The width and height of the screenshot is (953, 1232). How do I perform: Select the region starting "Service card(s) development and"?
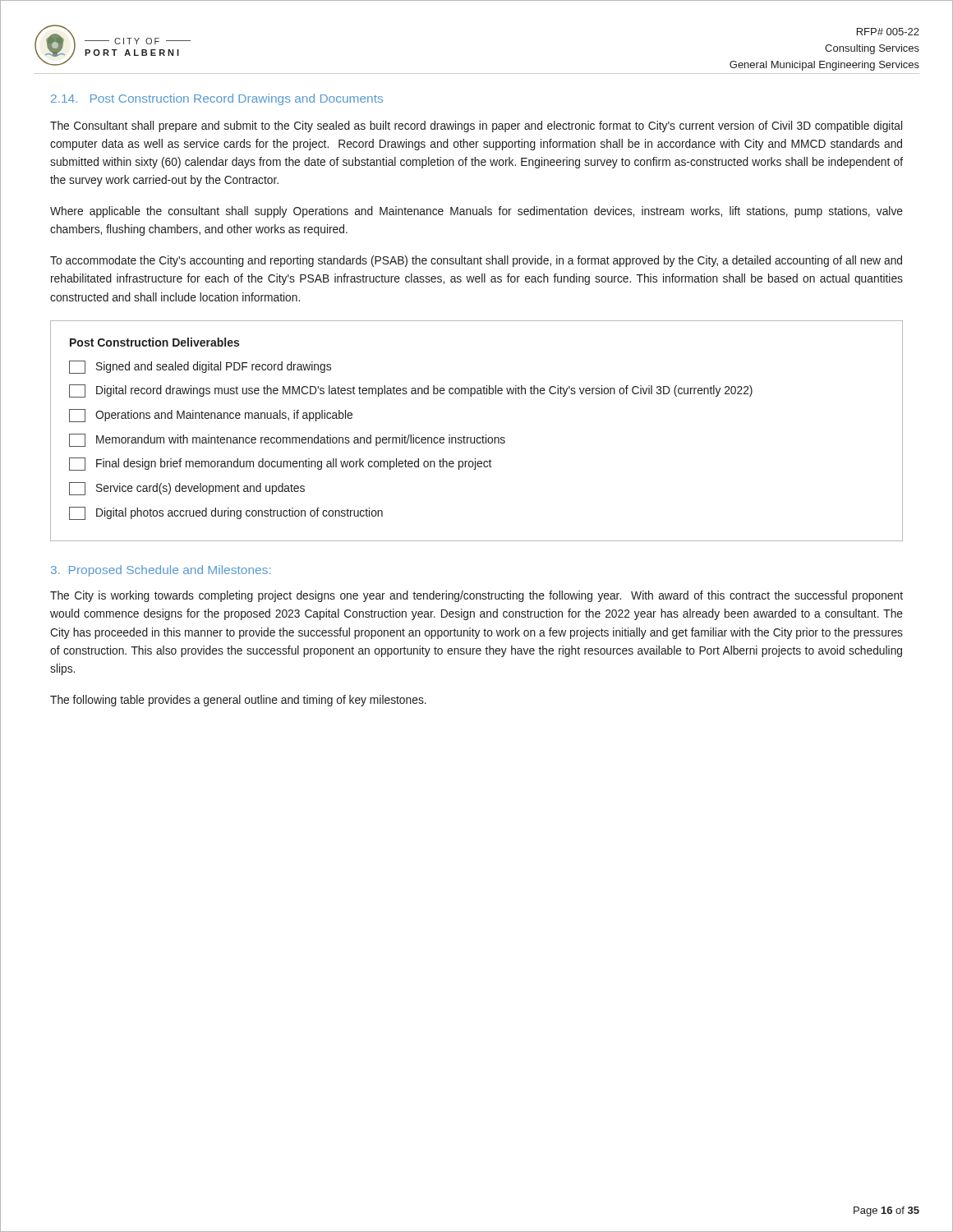pos(187,489)
